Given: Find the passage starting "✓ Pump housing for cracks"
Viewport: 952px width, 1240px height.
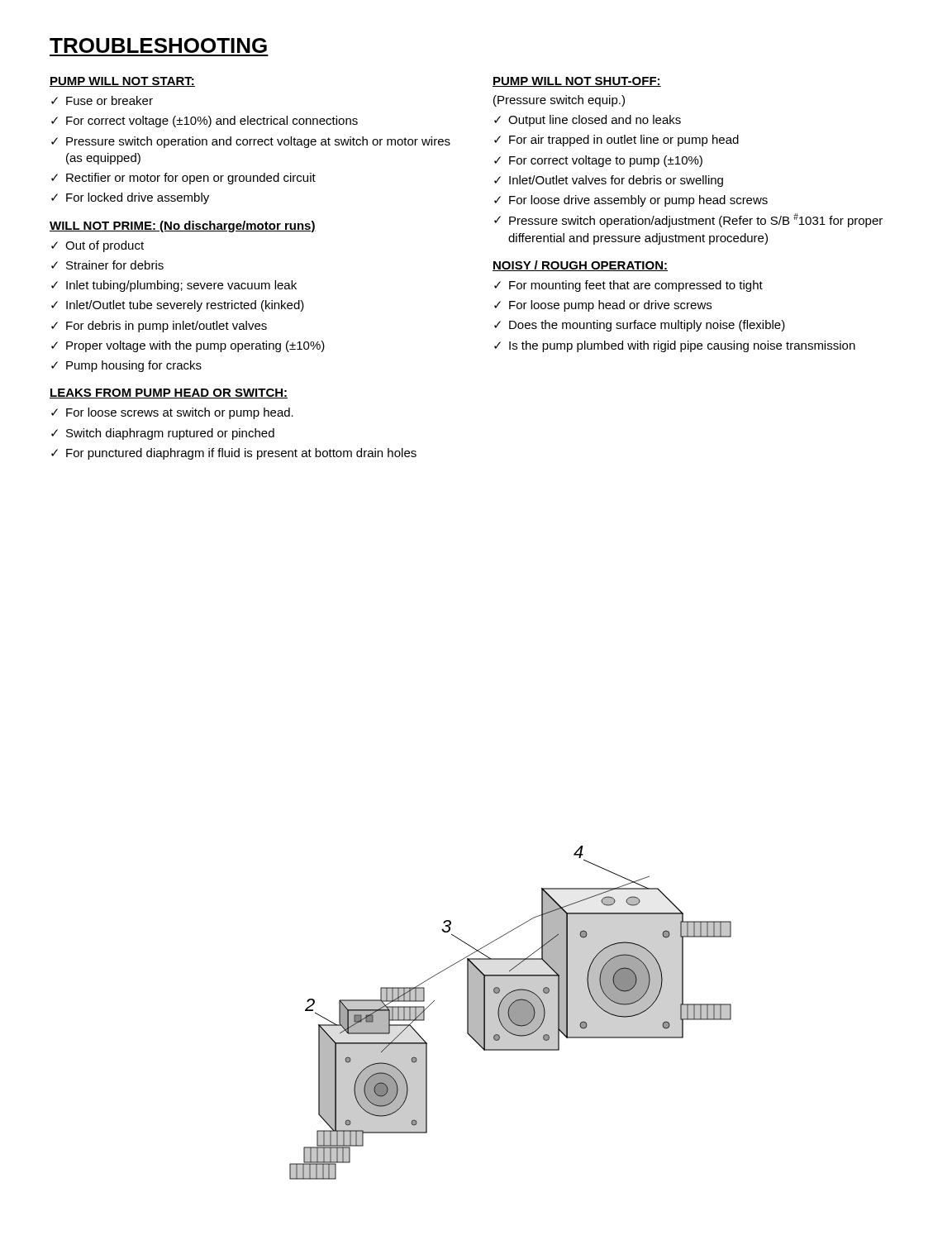Looking at the screenshot, I should (126, 366).
